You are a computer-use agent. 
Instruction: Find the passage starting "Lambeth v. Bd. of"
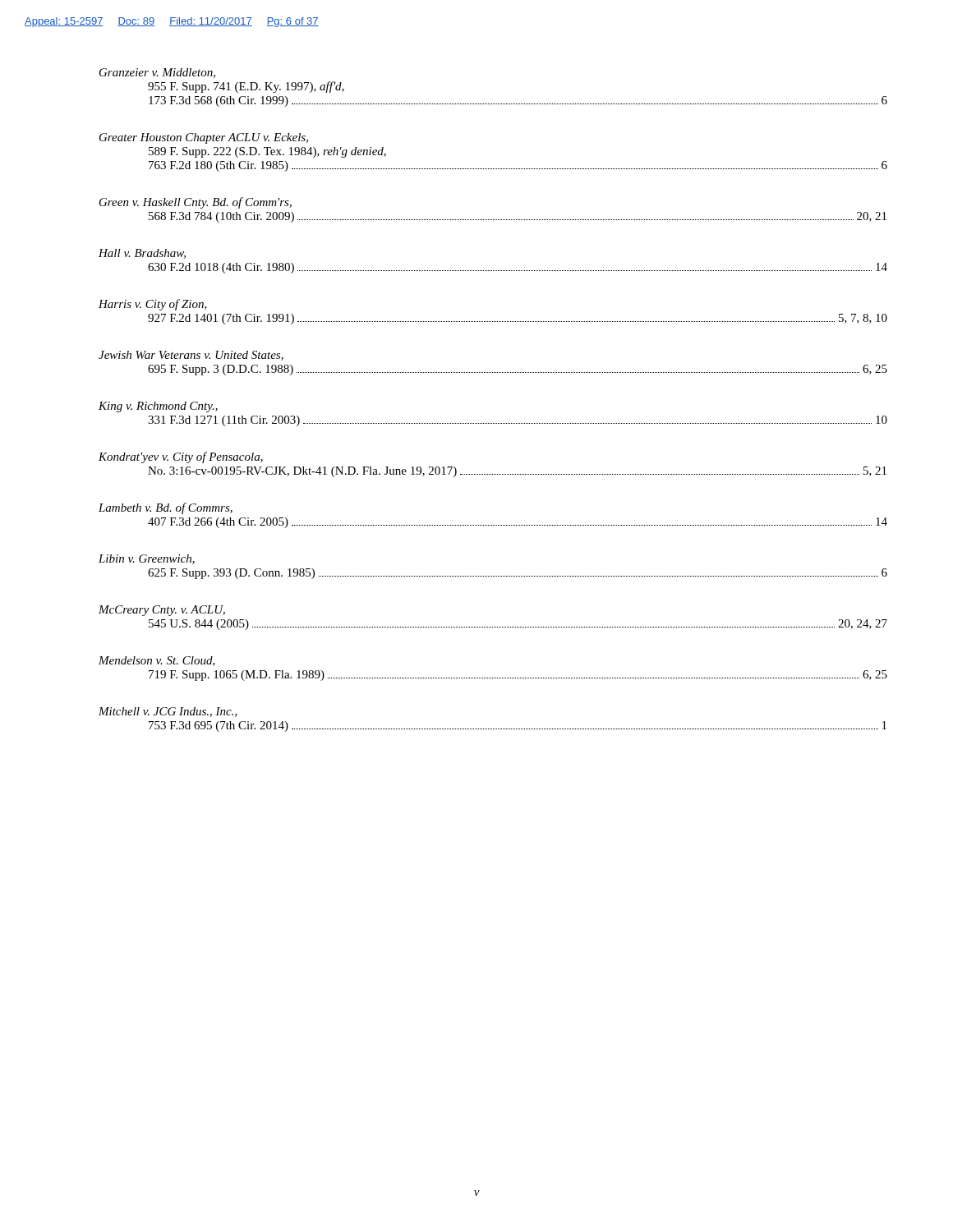493,515
